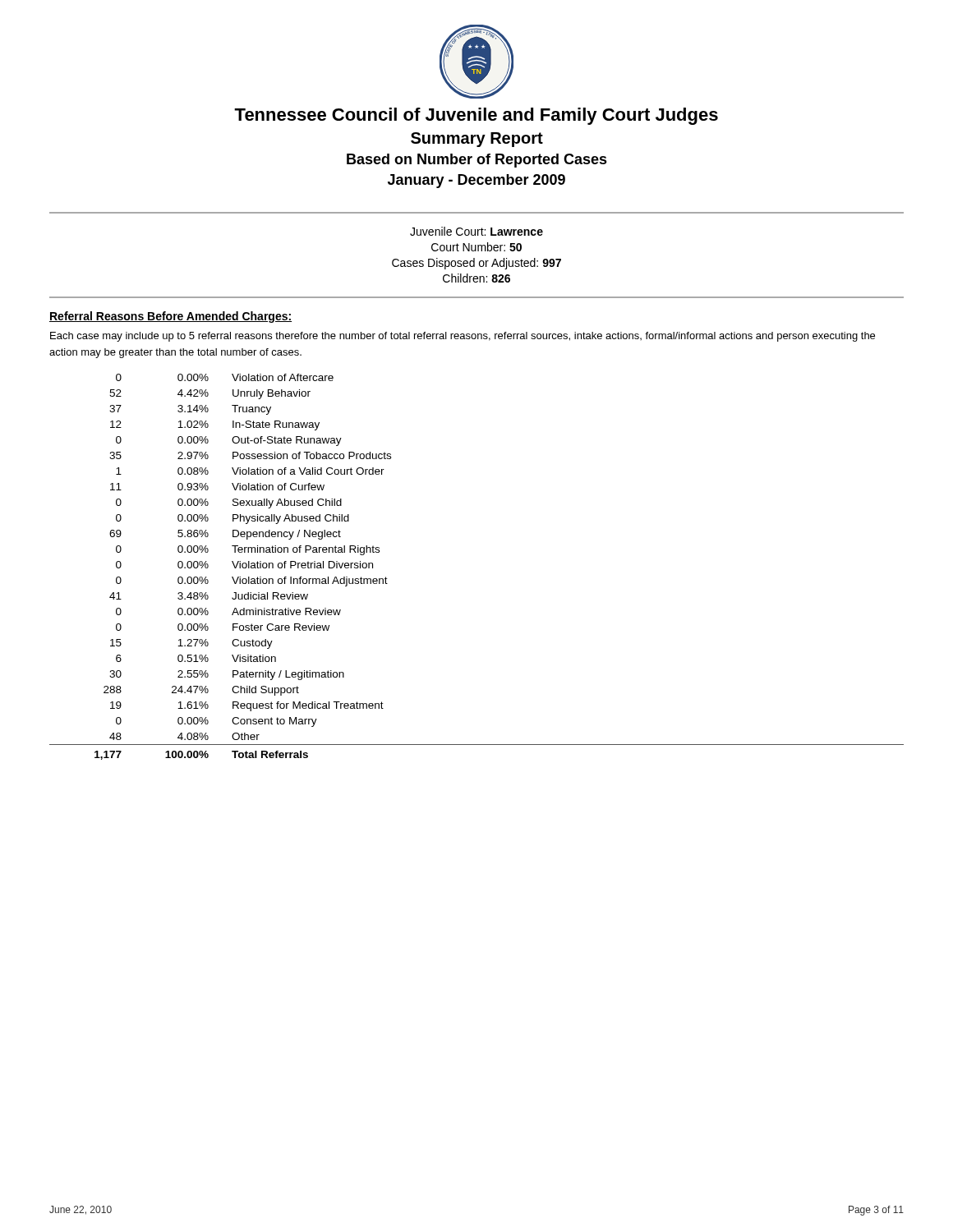Point to "Juvenile Court: Lawrence"
The height and width of the screenshot is (1232, 953).
[x=476, y=232]
